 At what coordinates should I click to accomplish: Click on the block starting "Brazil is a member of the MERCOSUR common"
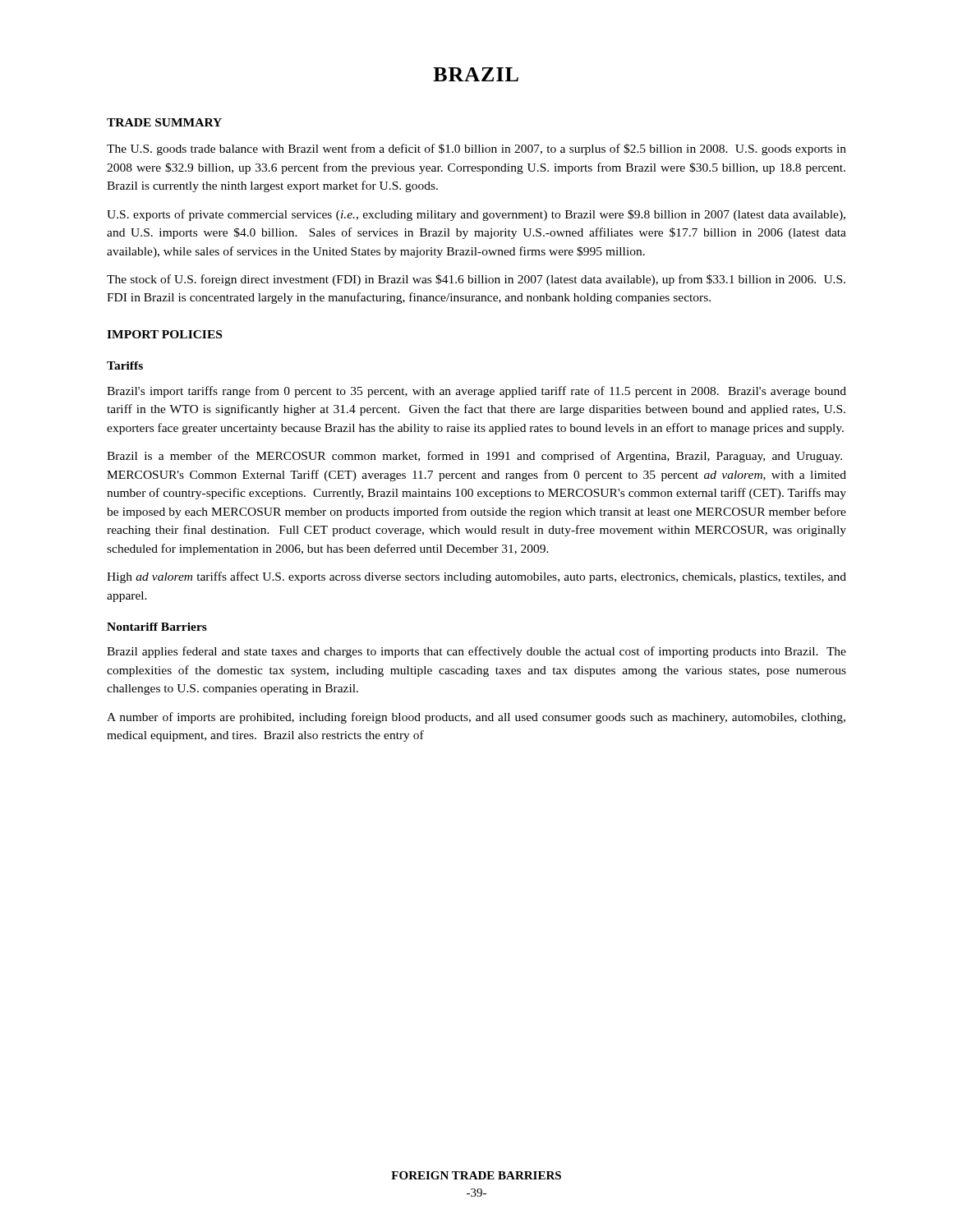coord(476,502)
